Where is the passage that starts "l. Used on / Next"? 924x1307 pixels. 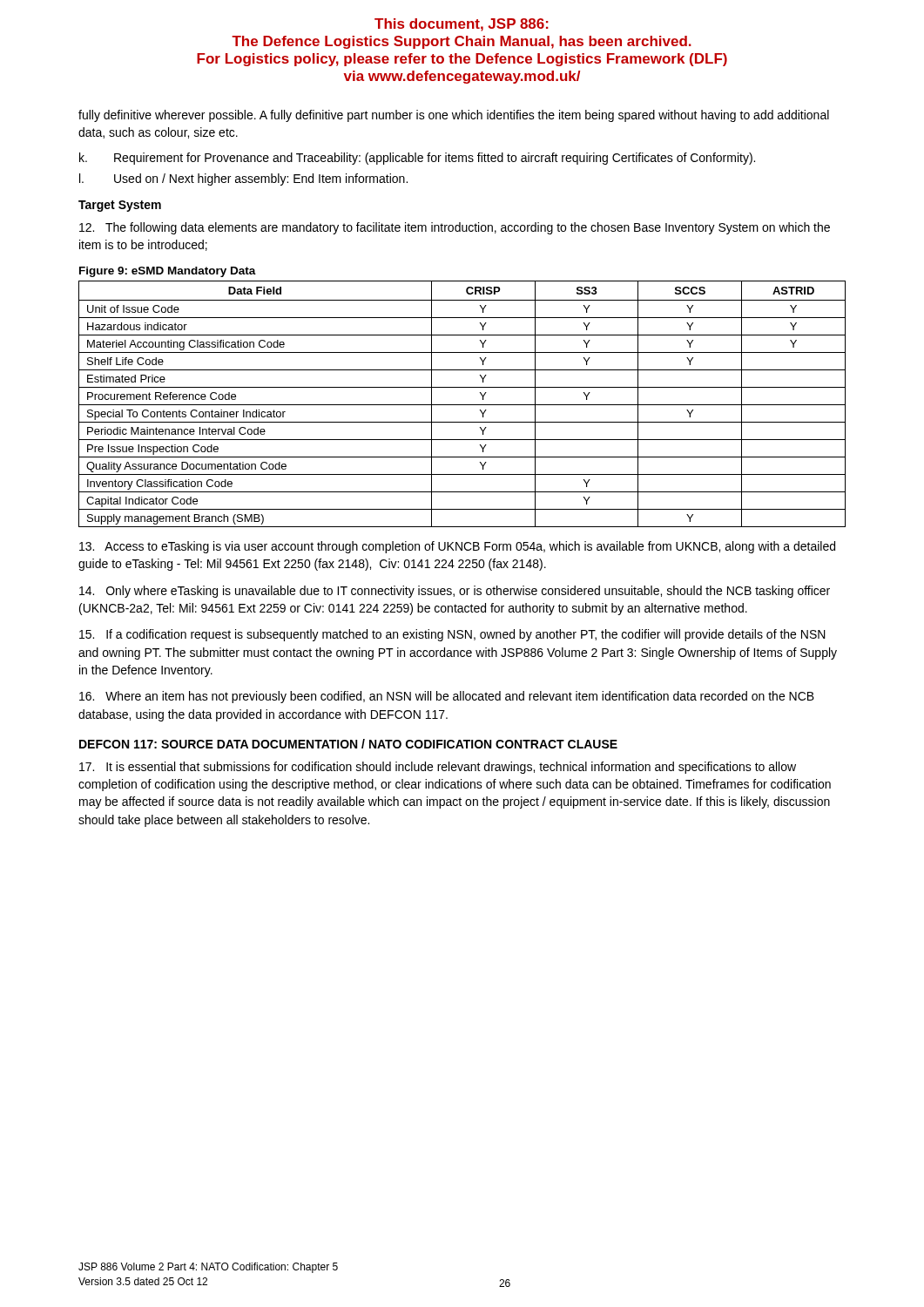coord(244,178)
